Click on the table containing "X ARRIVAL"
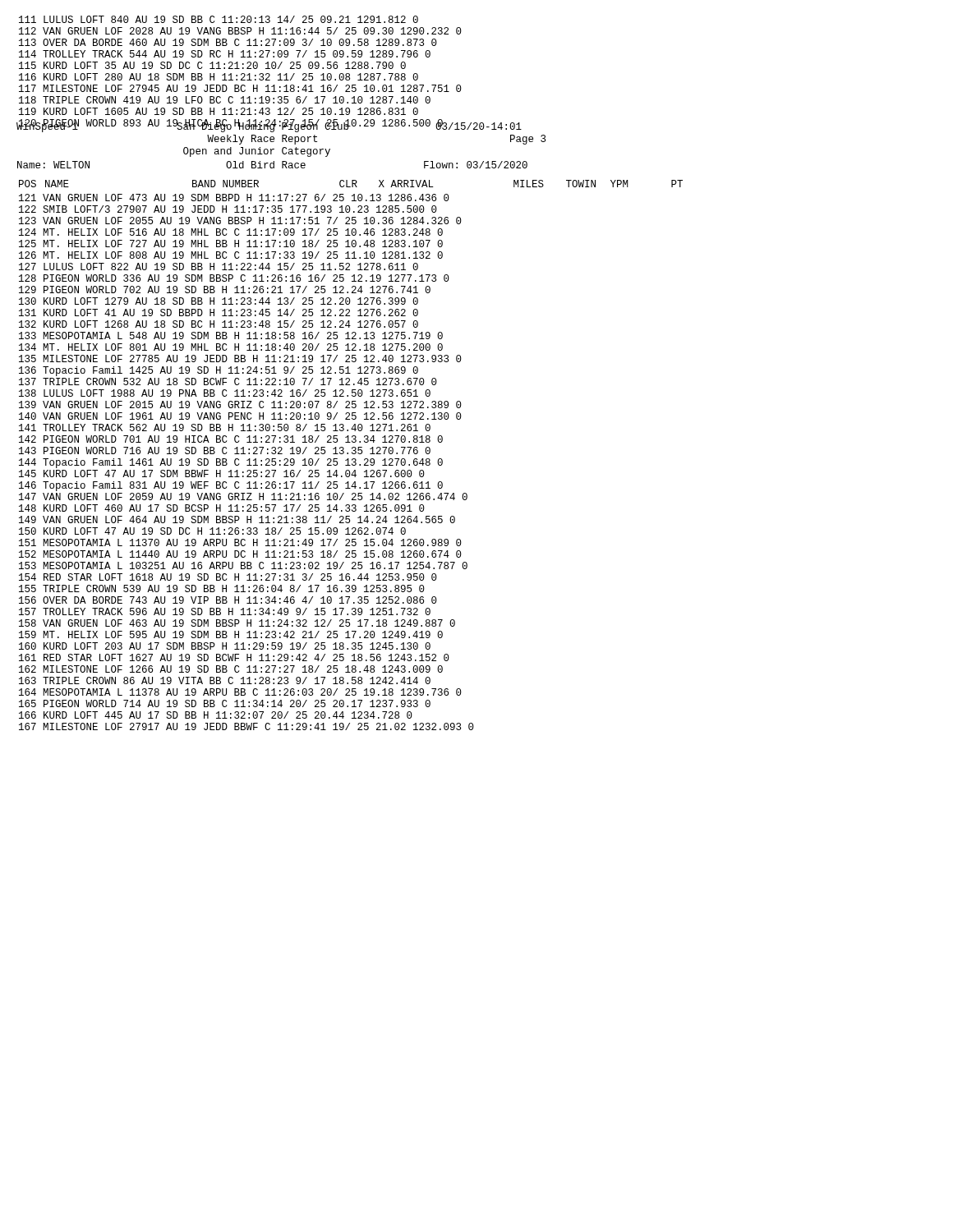Viewport: 953px width, 1232px height. point(353,185)
